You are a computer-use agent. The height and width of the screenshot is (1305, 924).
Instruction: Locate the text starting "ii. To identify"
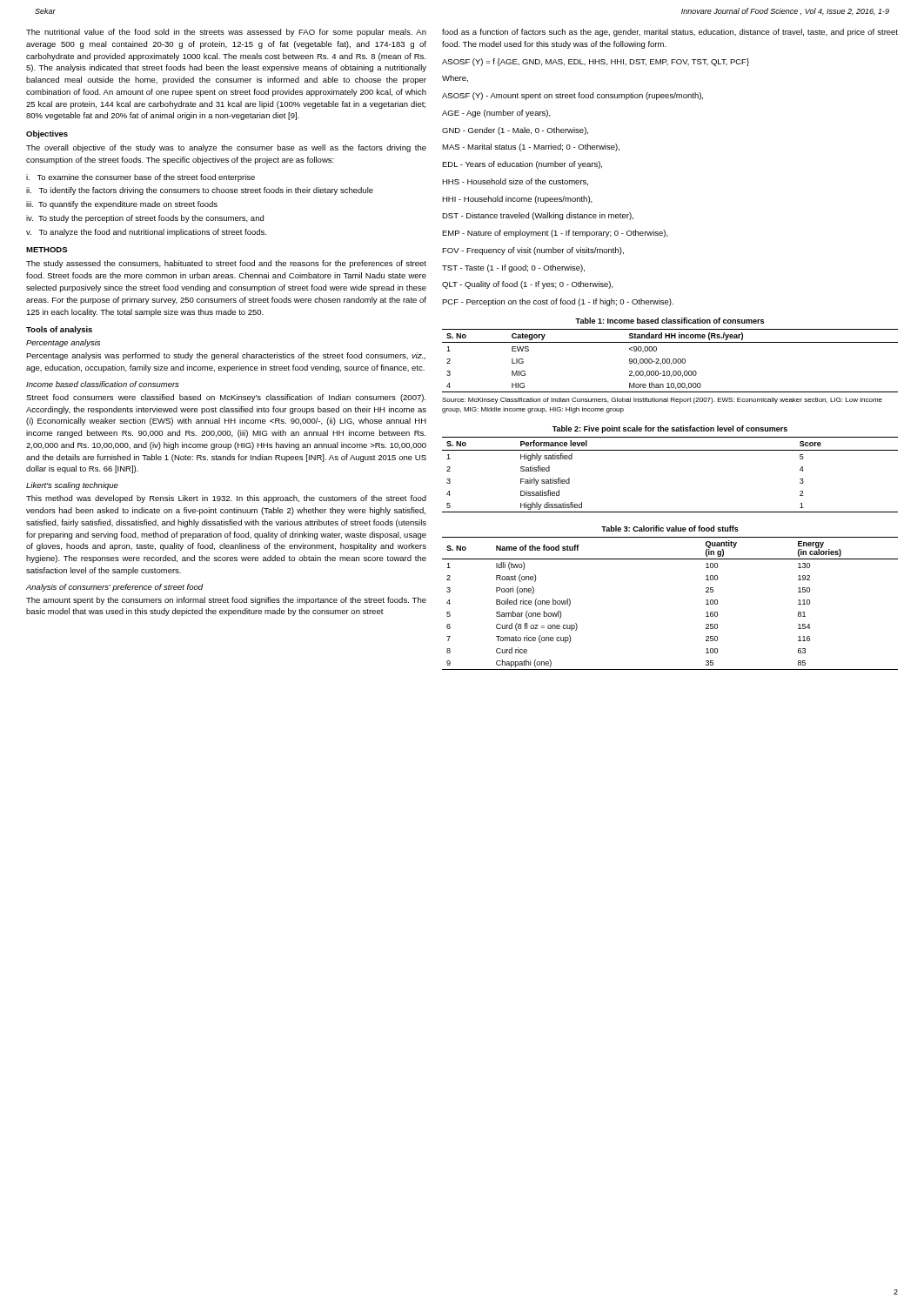tap(226, 191)
